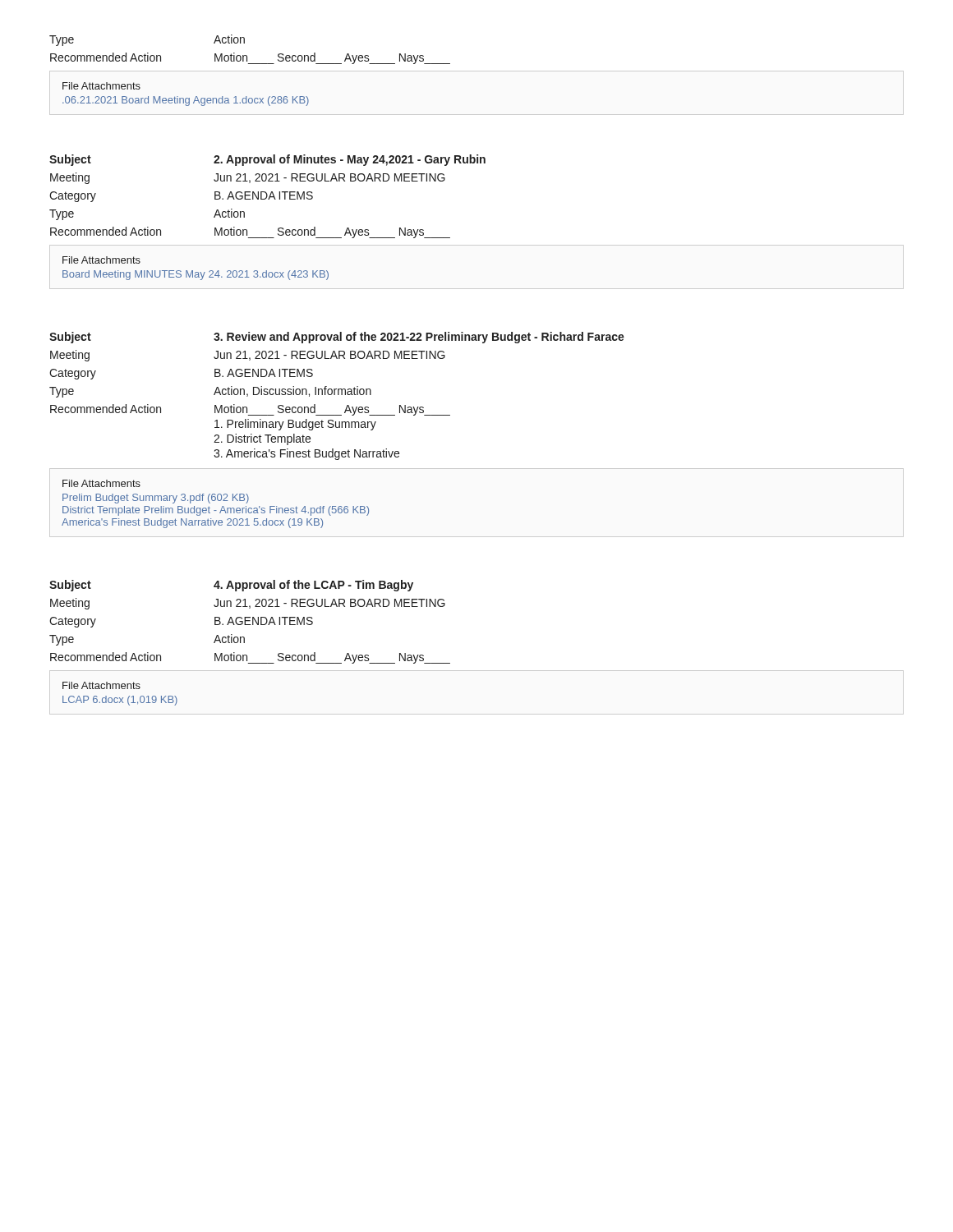953x1232 pixels.
Task: Find the passage starting "Recommended Action Motion____ Second____ Ayes____ Nays____ 1. Preliminary"
Action: 250,410
